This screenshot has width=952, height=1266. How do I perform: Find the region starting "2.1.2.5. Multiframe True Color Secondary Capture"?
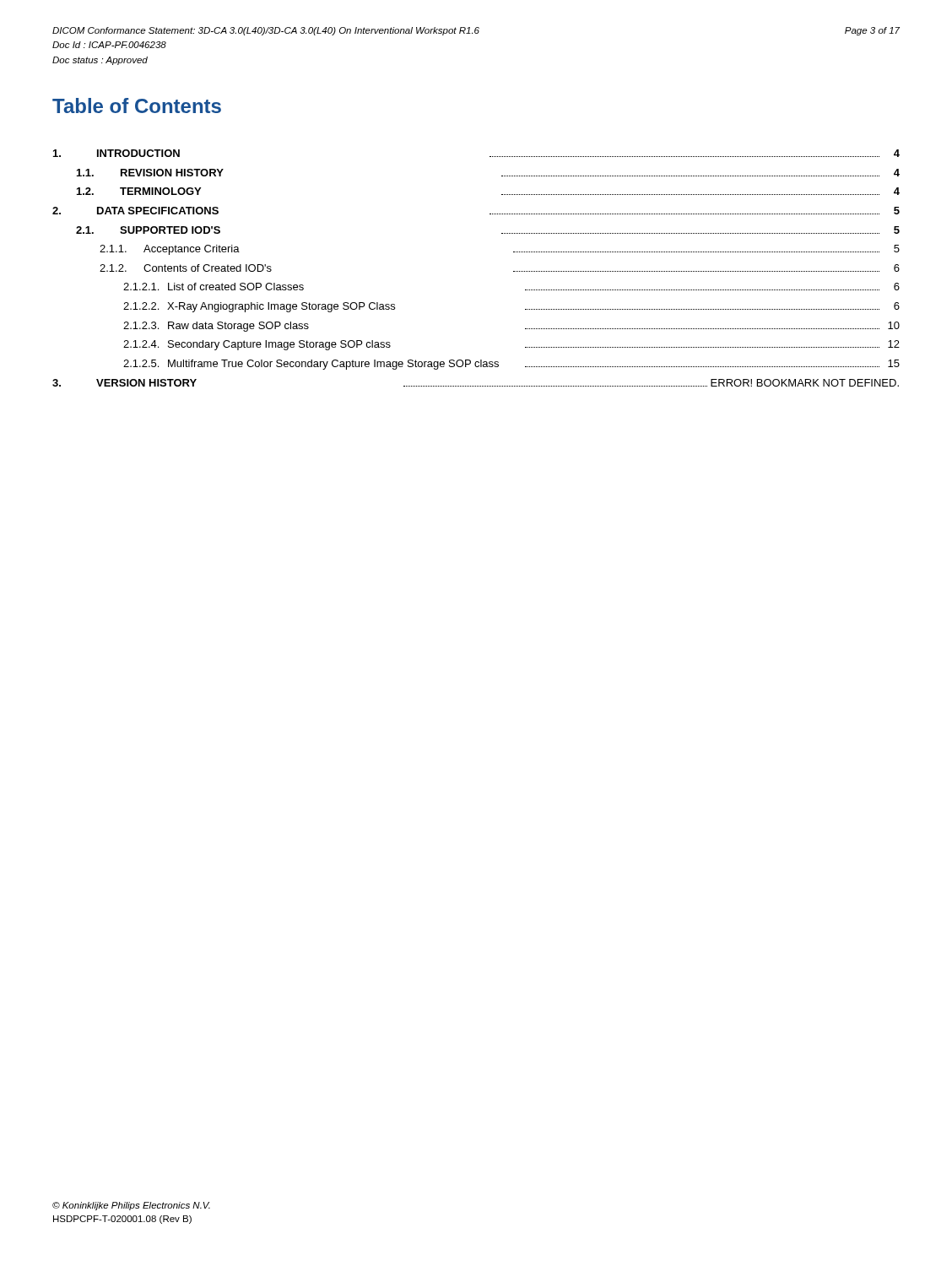click(x=476, y=364)
